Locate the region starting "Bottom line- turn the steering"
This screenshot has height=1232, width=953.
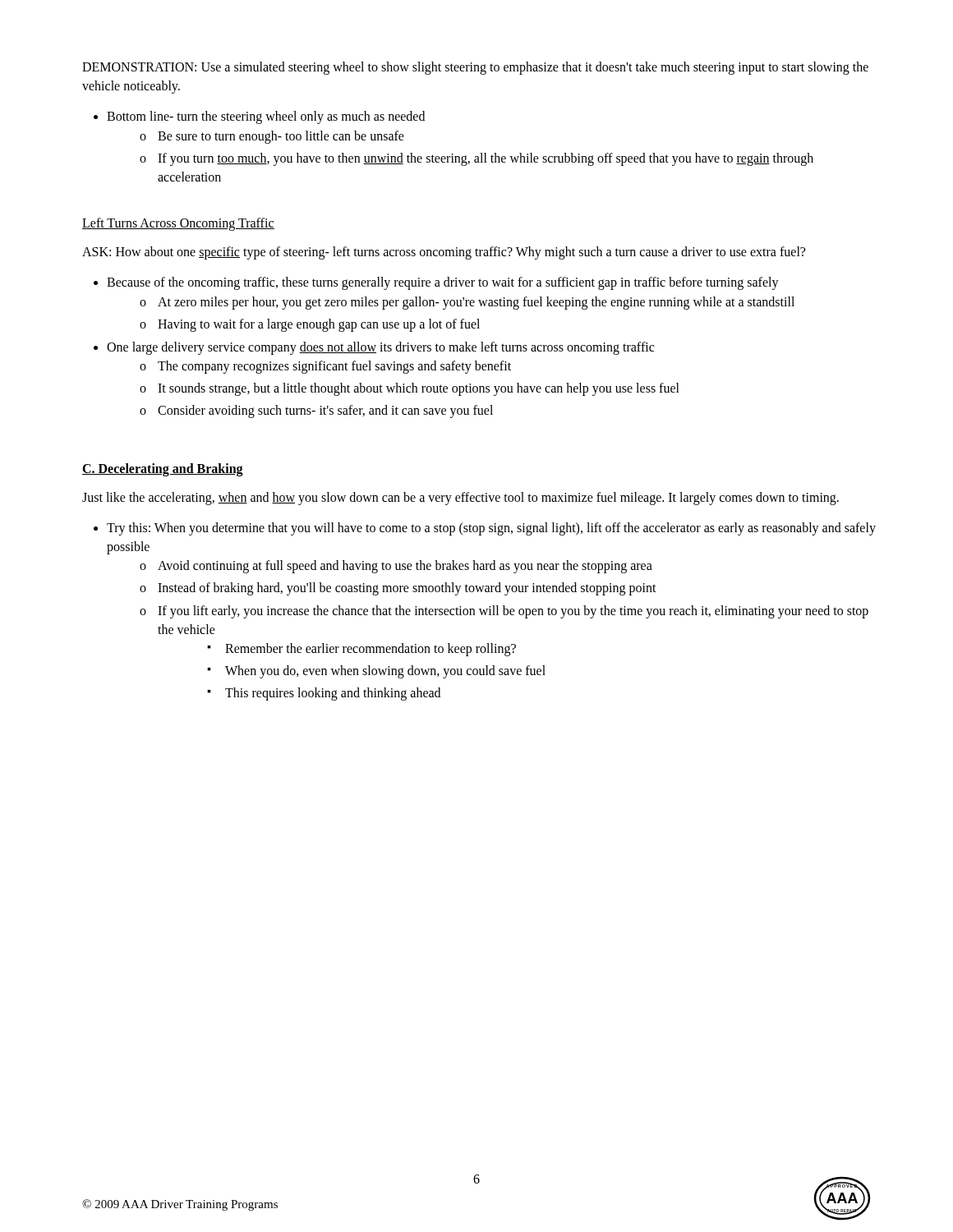point(493,147)
